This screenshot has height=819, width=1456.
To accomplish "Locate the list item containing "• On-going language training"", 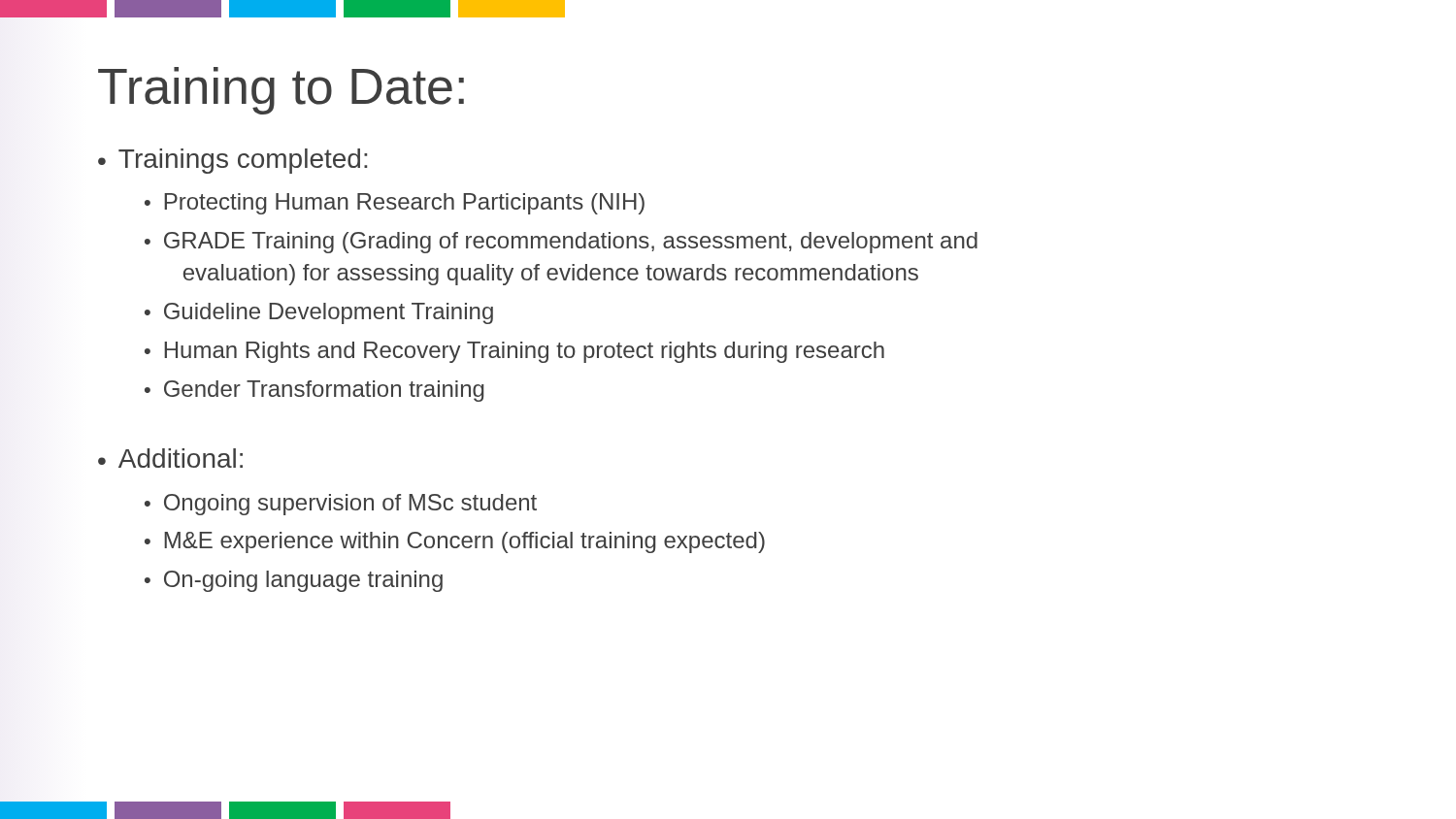I will (x=294, y=579).
